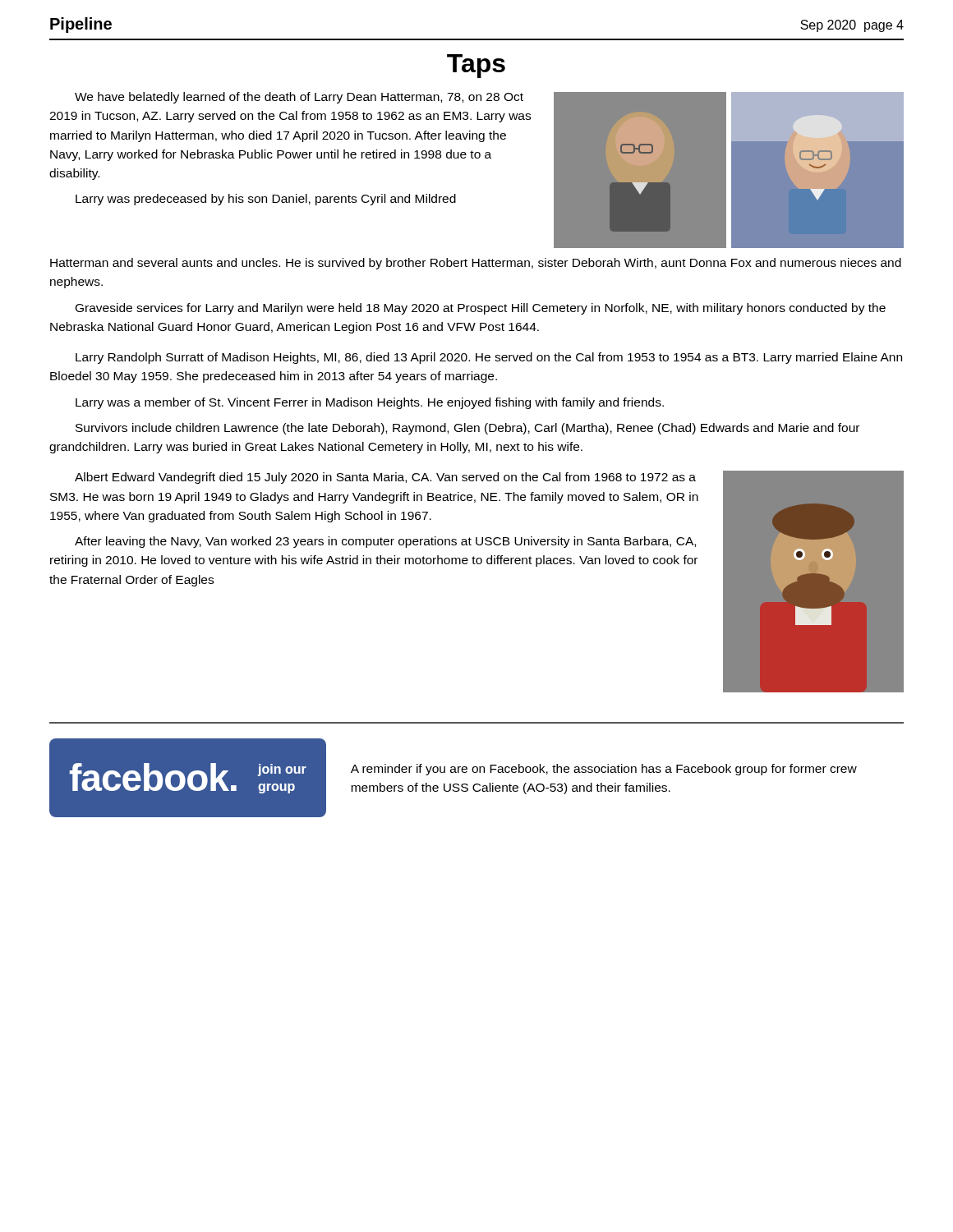Locate the text block containing "We have belatedly"

tap(292, 148)
